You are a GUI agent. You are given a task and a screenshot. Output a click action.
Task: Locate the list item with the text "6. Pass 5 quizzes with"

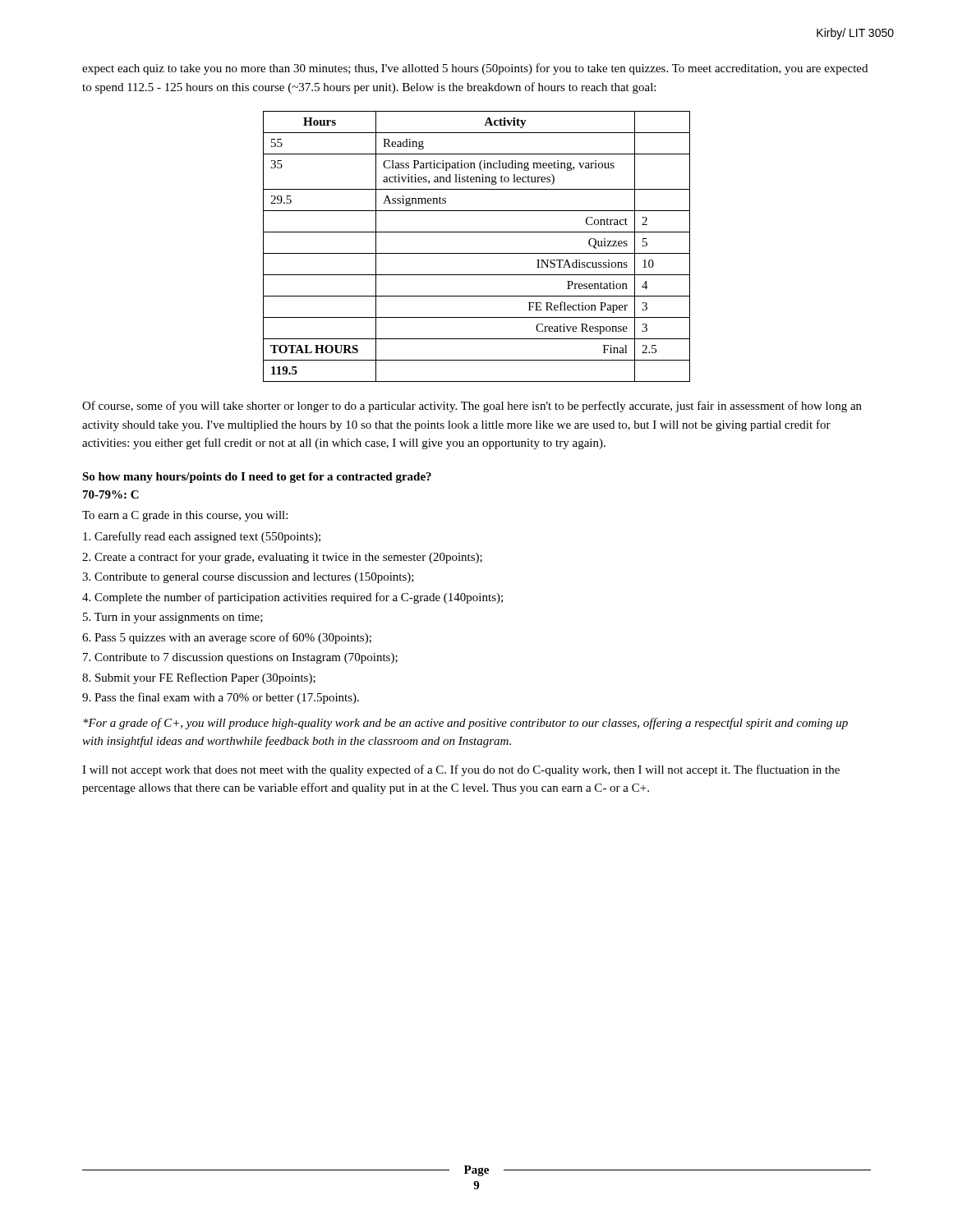(227, 637)
